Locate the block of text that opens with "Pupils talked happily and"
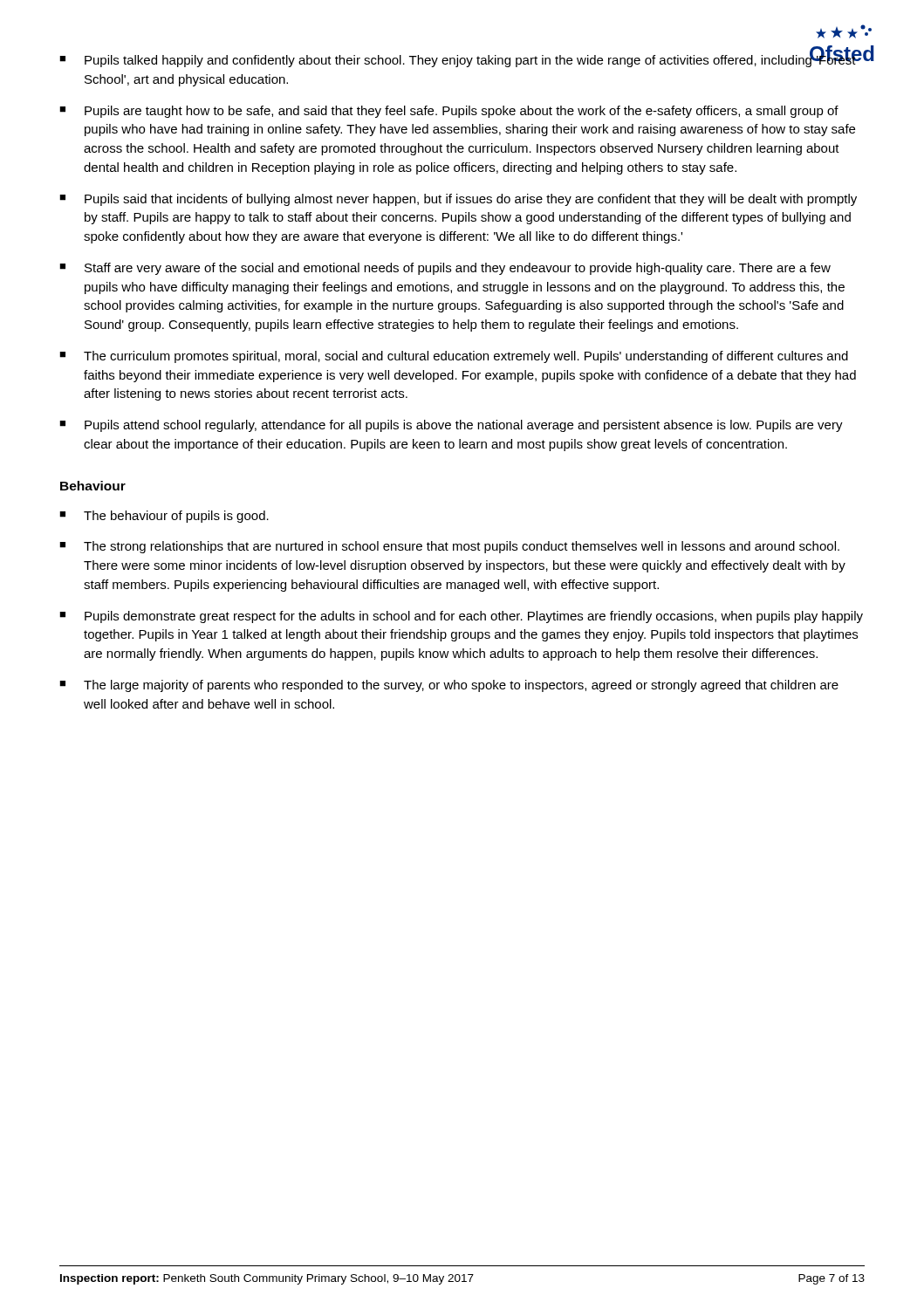The width and height of the screenshot is (924, 1309). point(470,69)
